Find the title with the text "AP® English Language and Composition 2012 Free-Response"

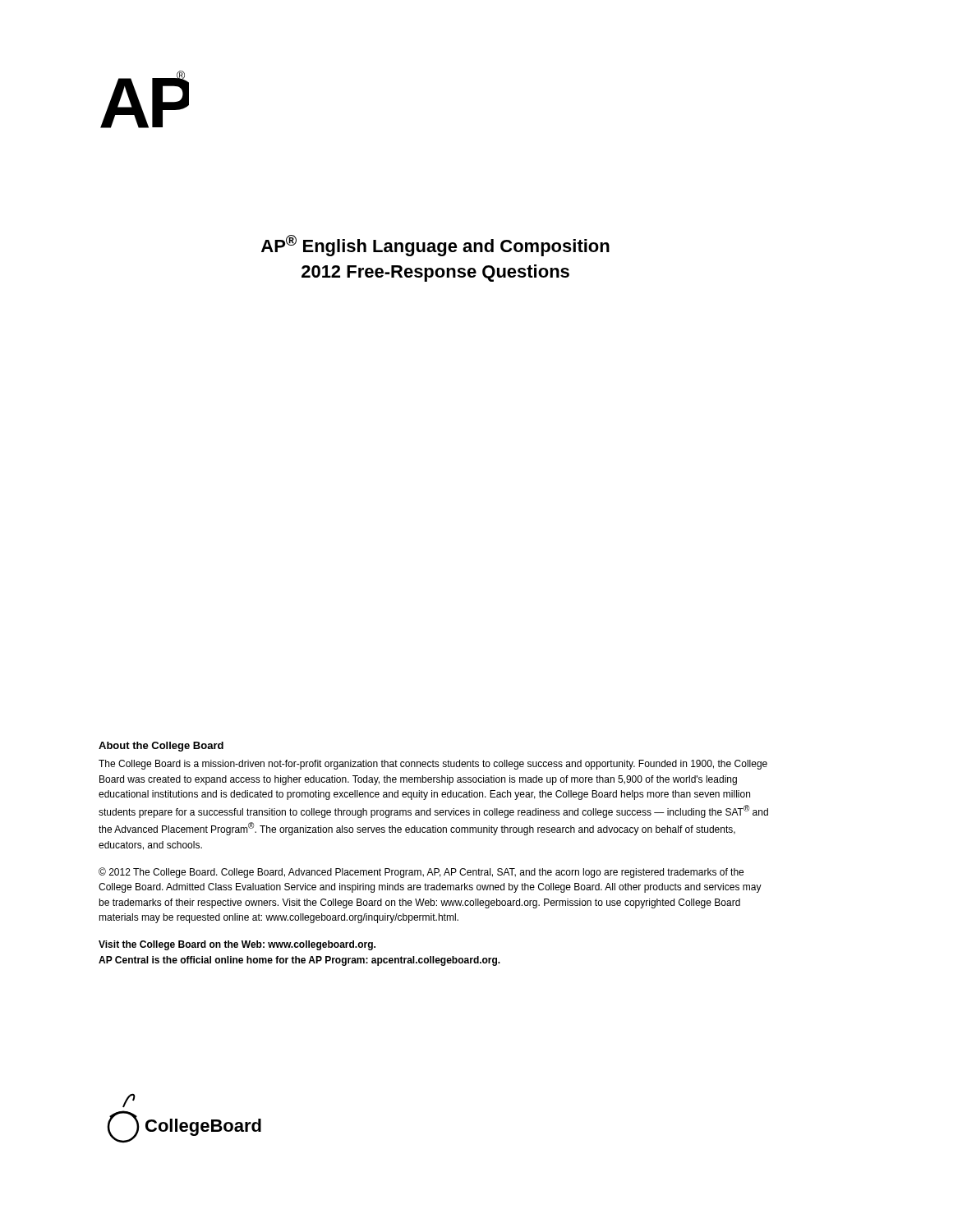point(435,257)
